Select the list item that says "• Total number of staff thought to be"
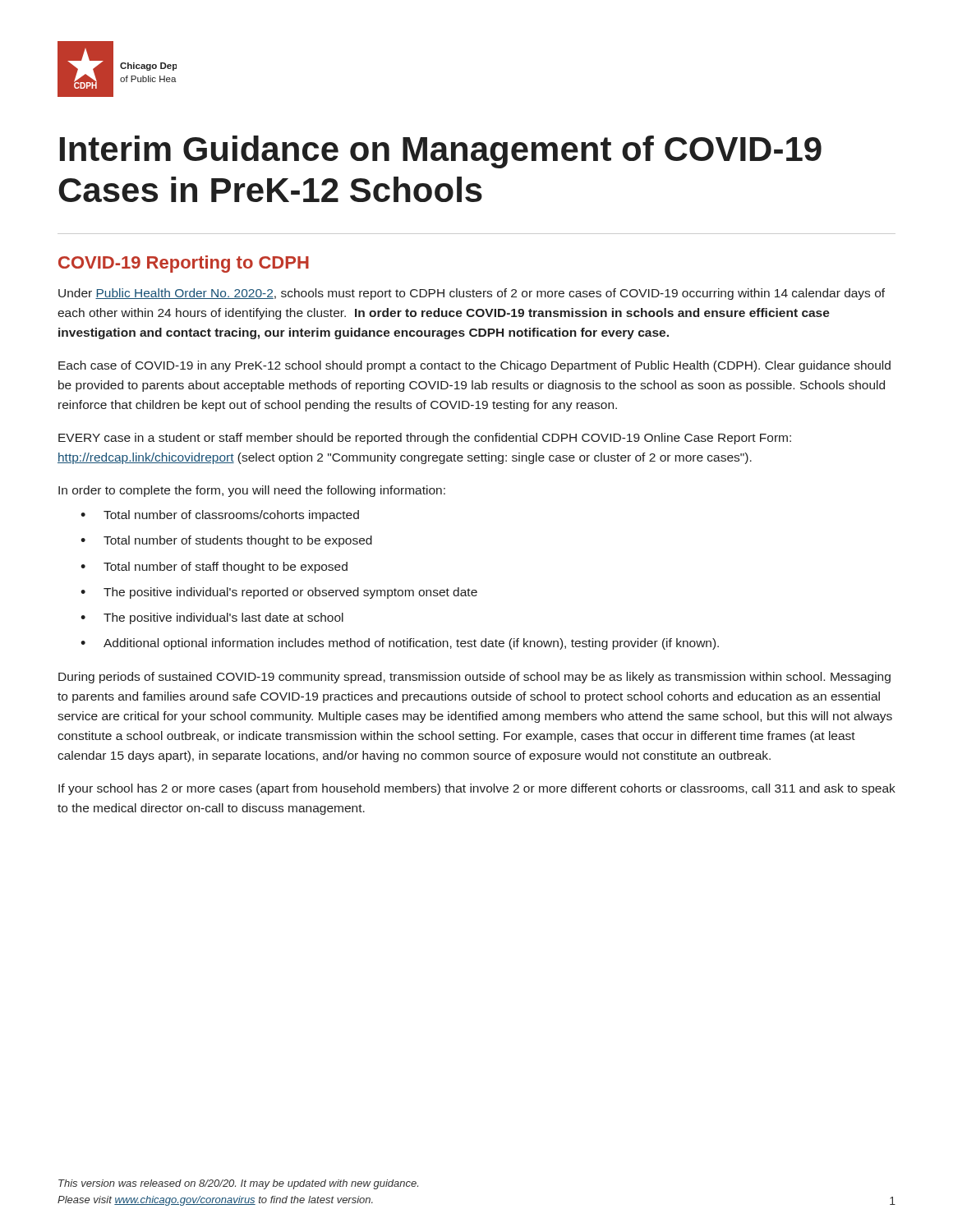 click(x=214, y=568)
